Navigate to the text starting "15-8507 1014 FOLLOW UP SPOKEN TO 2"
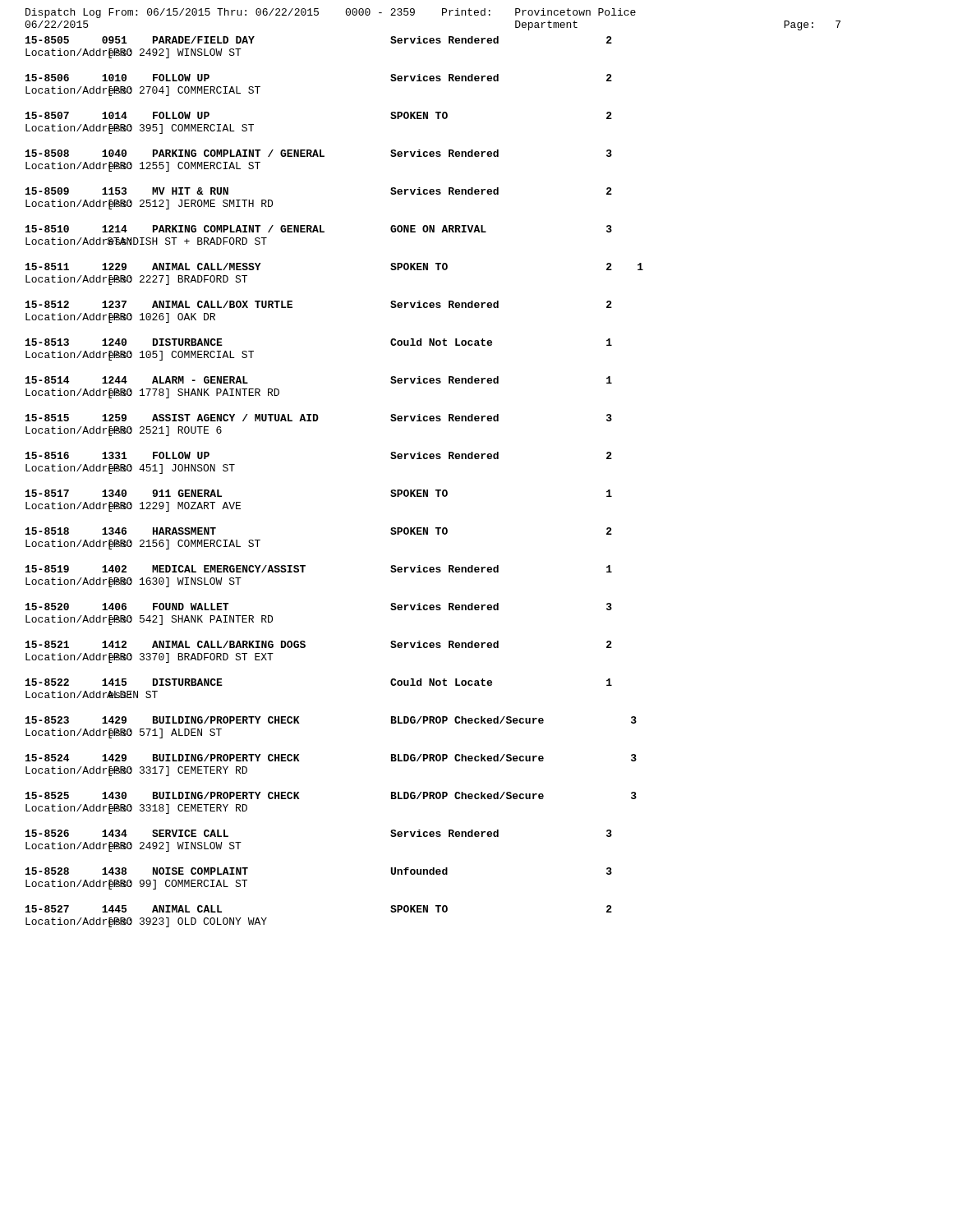 pyautogui.click(x=47, y=115)
